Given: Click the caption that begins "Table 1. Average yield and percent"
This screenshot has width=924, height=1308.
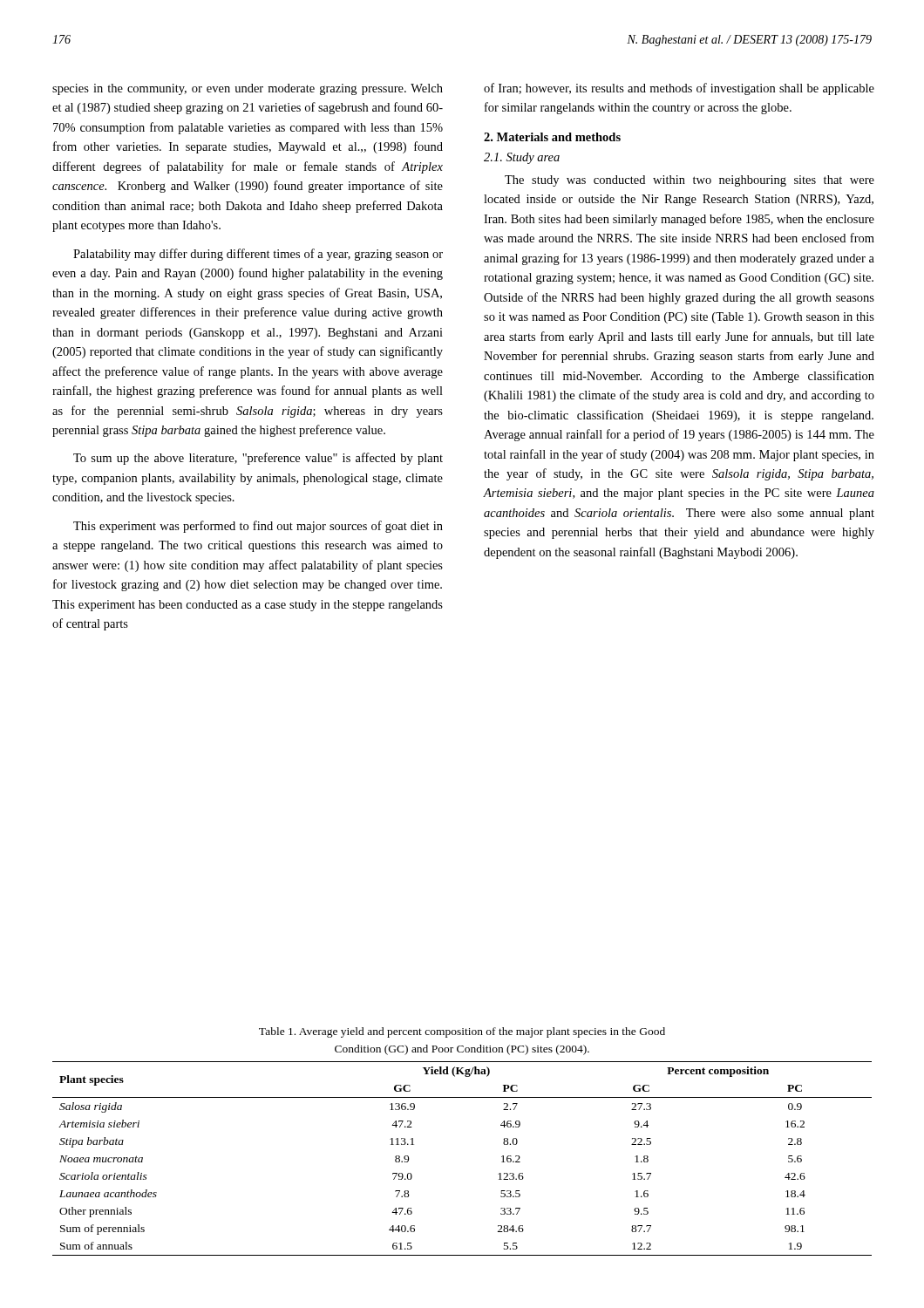Looking at the screenshot, I should click(x=462, y=1031).
